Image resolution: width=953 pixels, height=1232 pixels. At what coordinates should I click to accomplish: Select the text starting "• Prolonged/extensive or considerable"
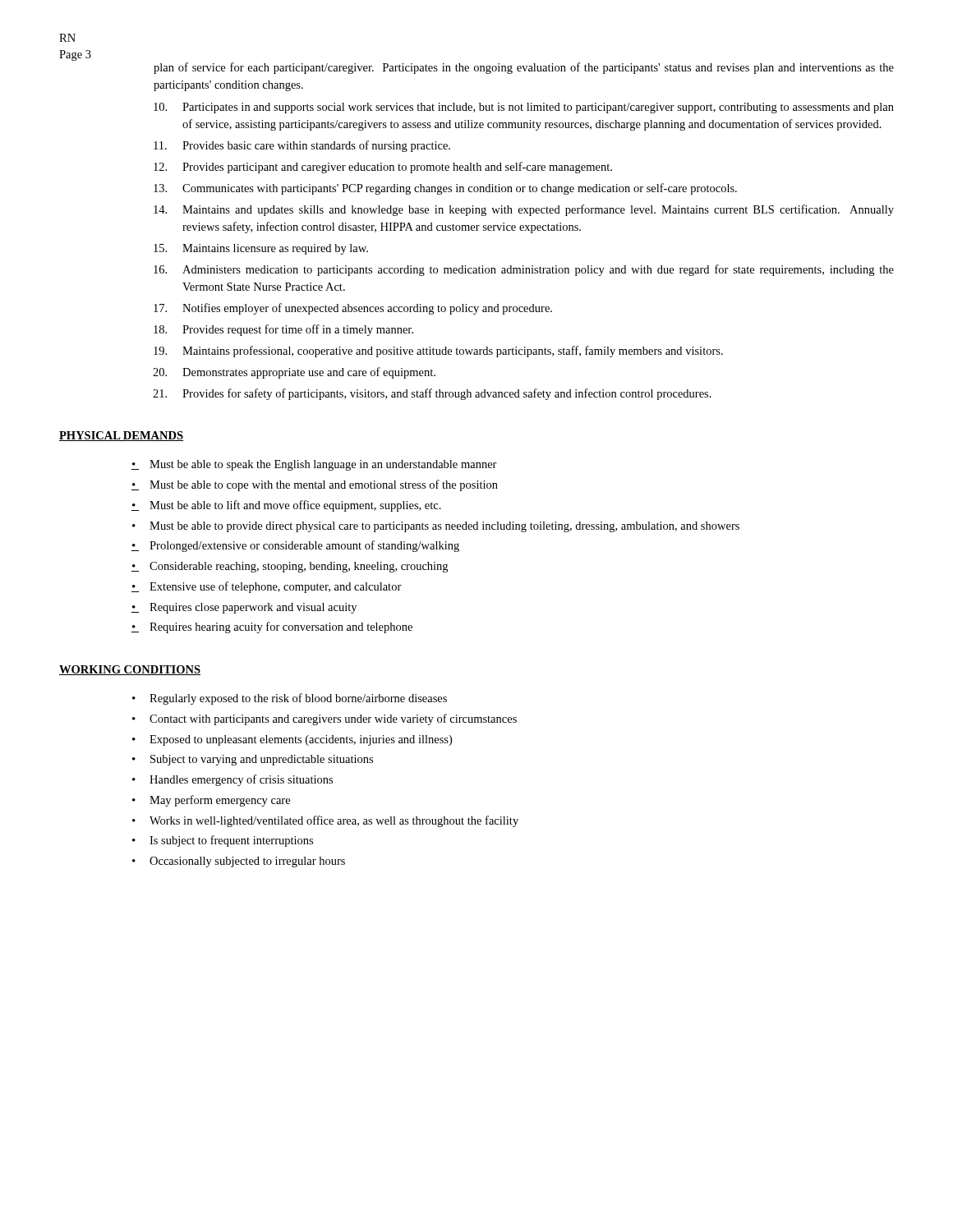coord(295,546)
